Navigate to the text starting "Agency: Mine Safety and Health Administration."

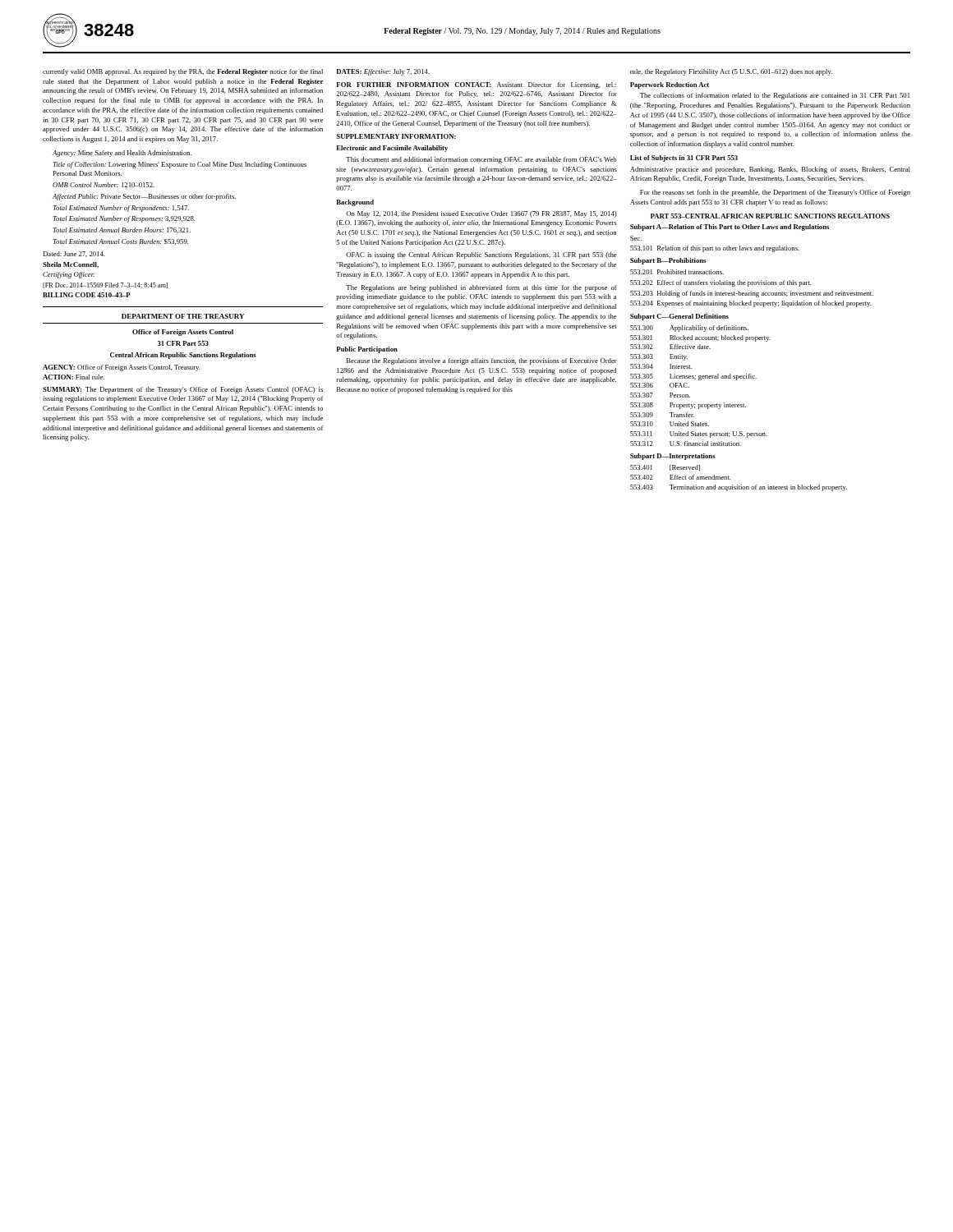[x=122, y=153]
